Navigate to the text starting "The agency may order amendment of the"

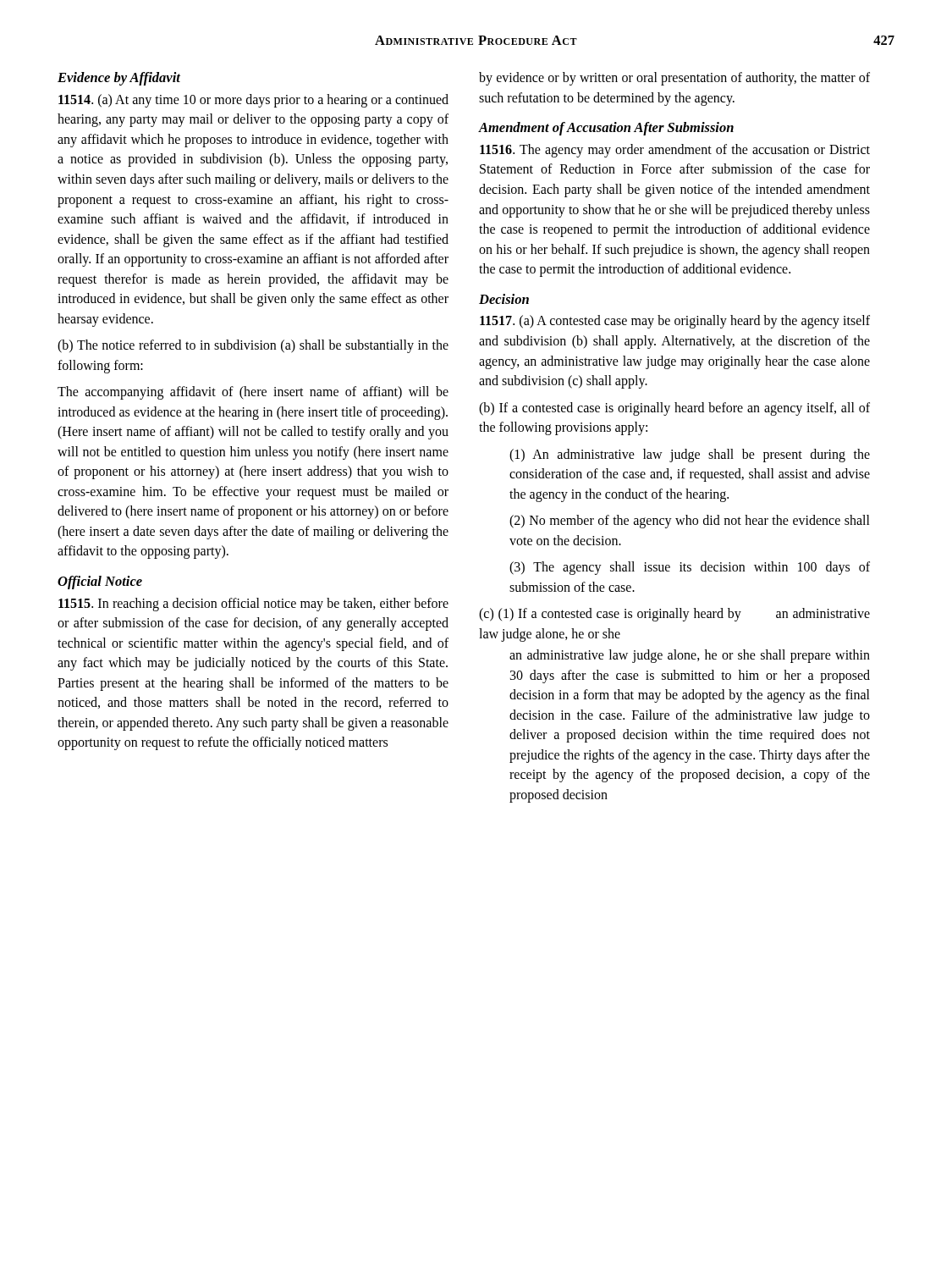pos(674,209)
